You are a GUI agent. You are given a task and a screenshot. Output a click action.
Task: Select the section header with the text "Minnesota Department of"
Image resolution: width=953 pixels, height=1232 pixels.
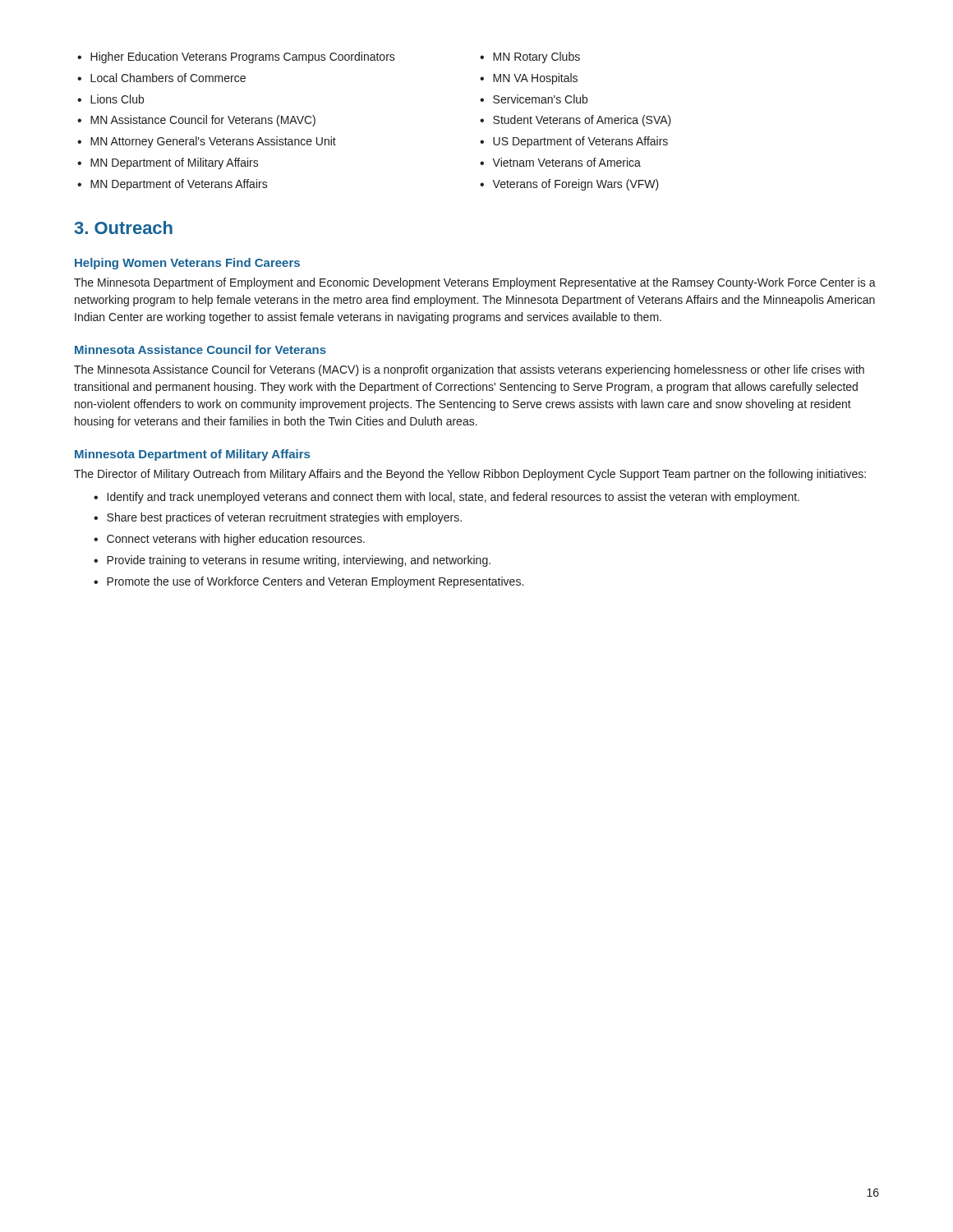(x=192, y=453)
